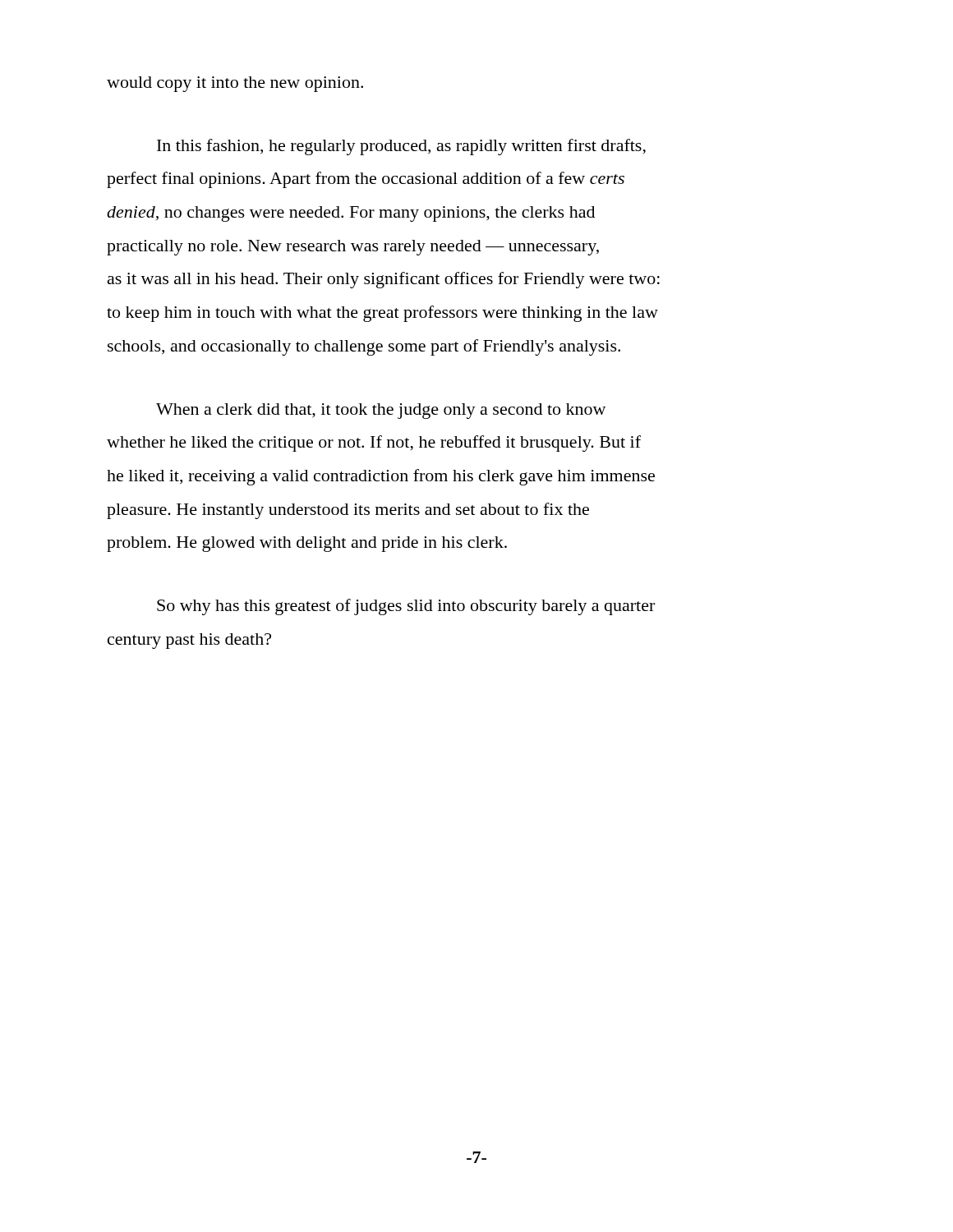Locate the text starting "So why has this greatest of"
This screenshot has width=953, height=1232.
pyautogui.click(x=472, y=622)
